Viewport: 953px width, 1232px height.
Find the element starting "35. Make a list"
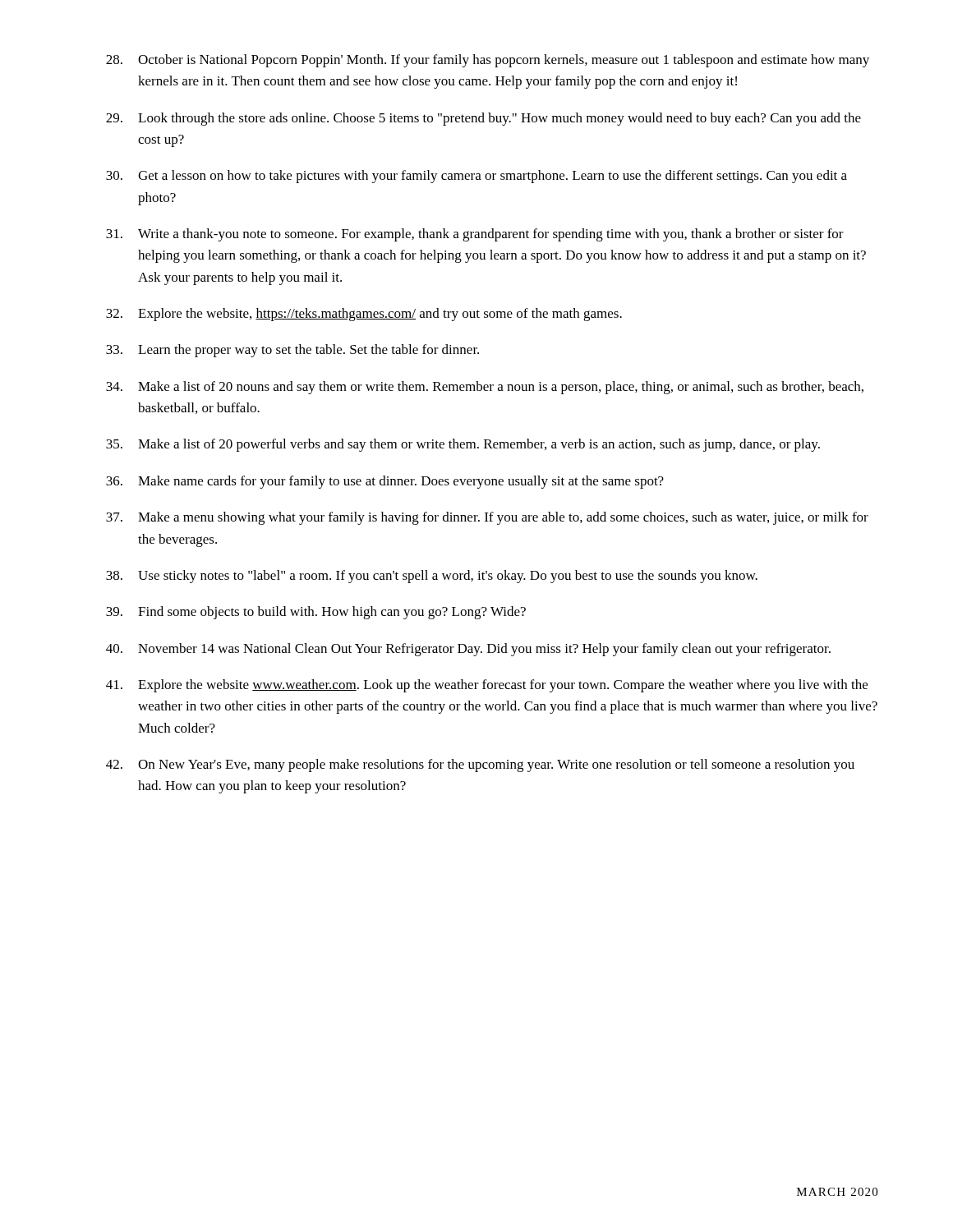[476, 445]
